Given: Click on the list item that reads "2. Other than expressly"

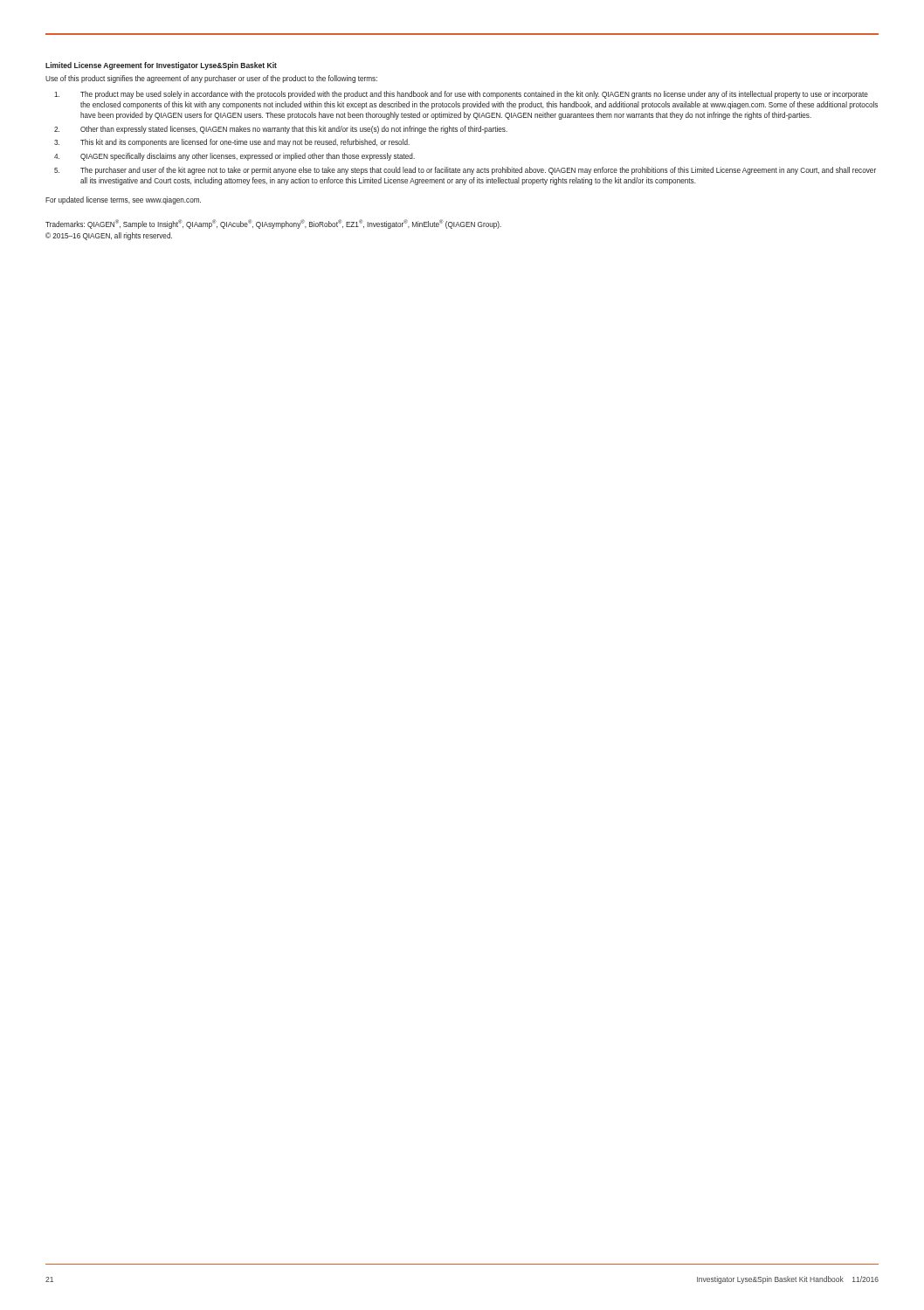Looking at the screenshot, I should (462, 130).
